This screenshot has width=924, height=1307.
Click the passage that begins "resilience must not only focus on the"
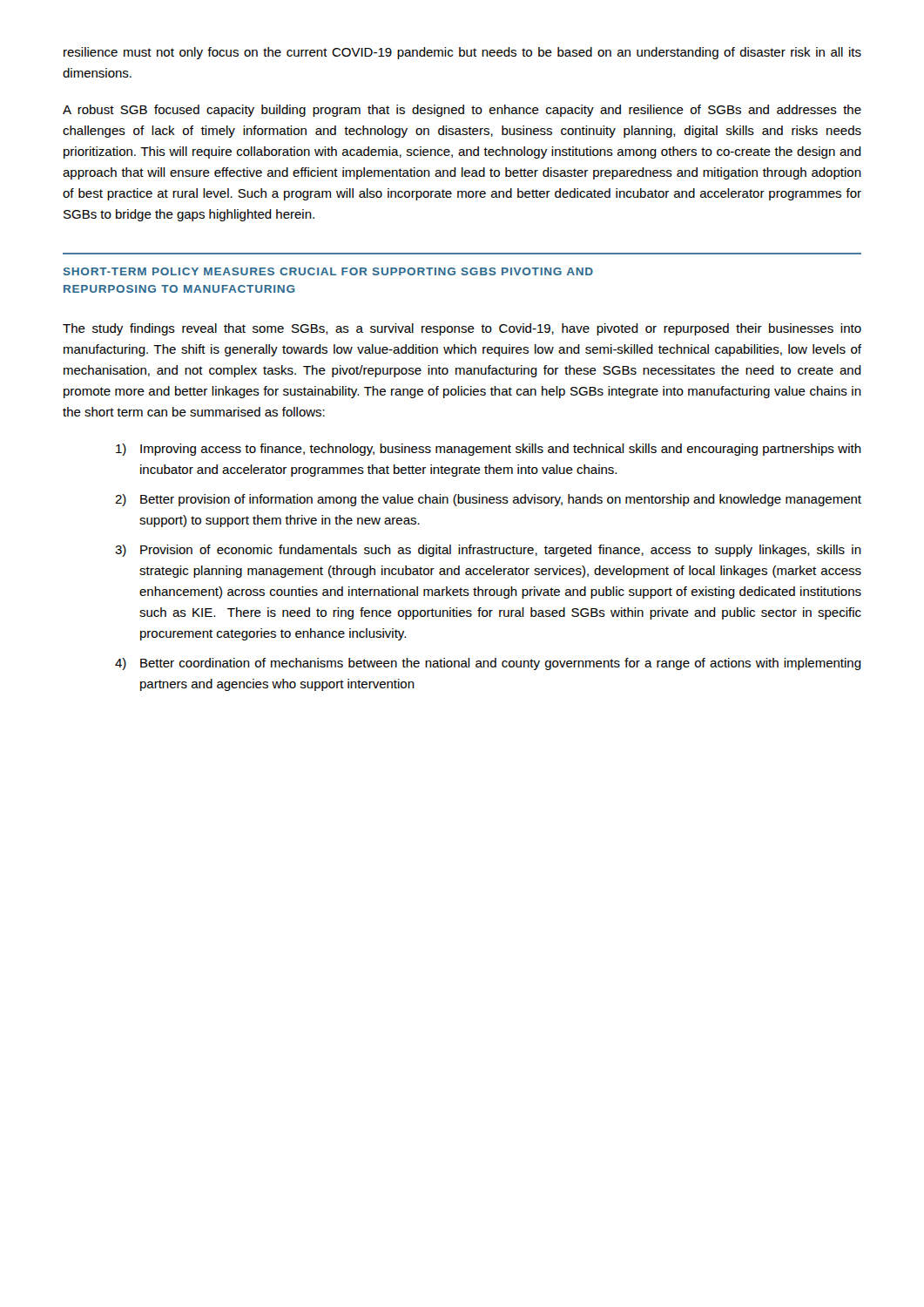462,62
